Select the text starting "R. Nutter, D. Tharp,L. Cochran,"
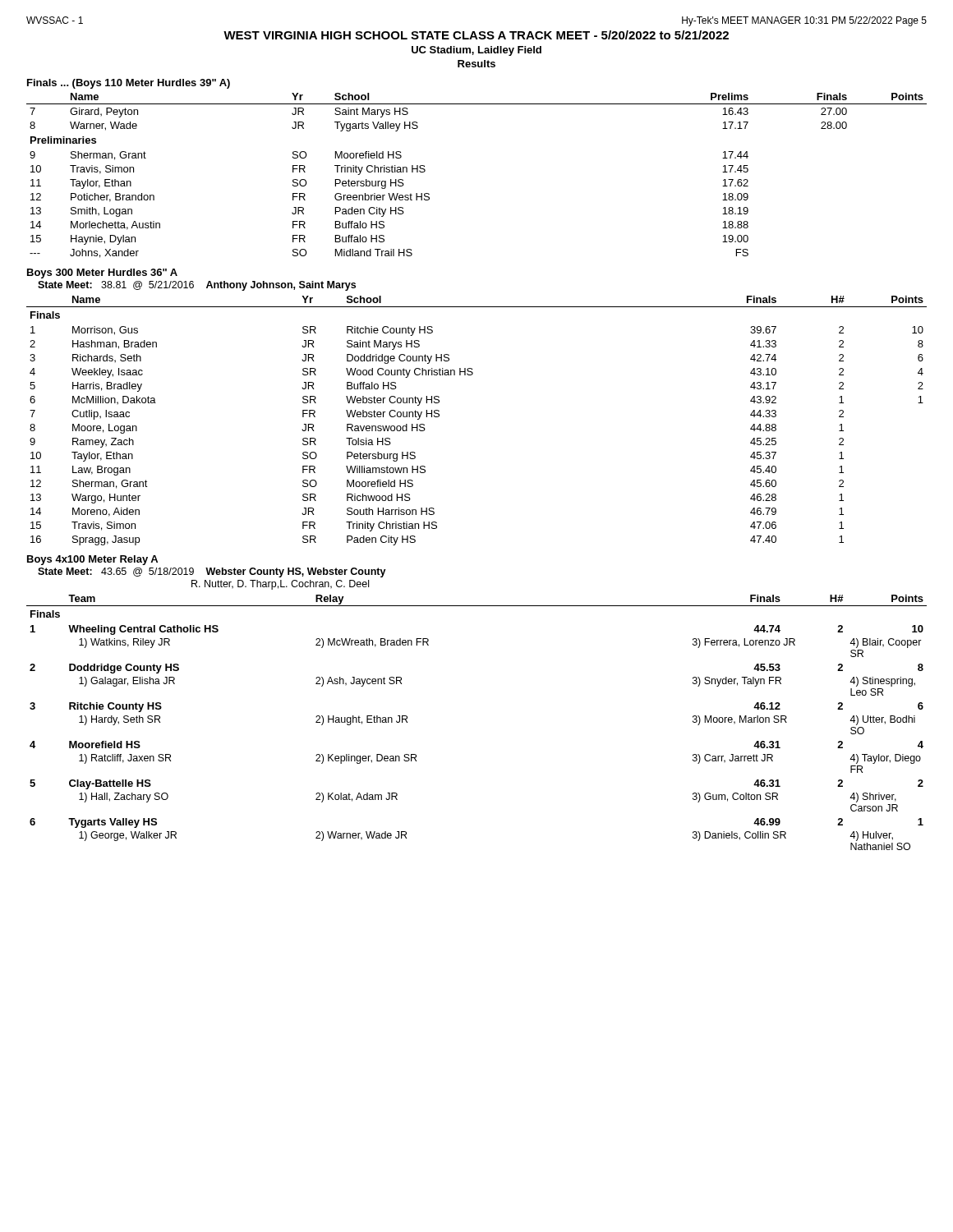Viewport: 953px width, 1232px height. click(x=280, y=584)
